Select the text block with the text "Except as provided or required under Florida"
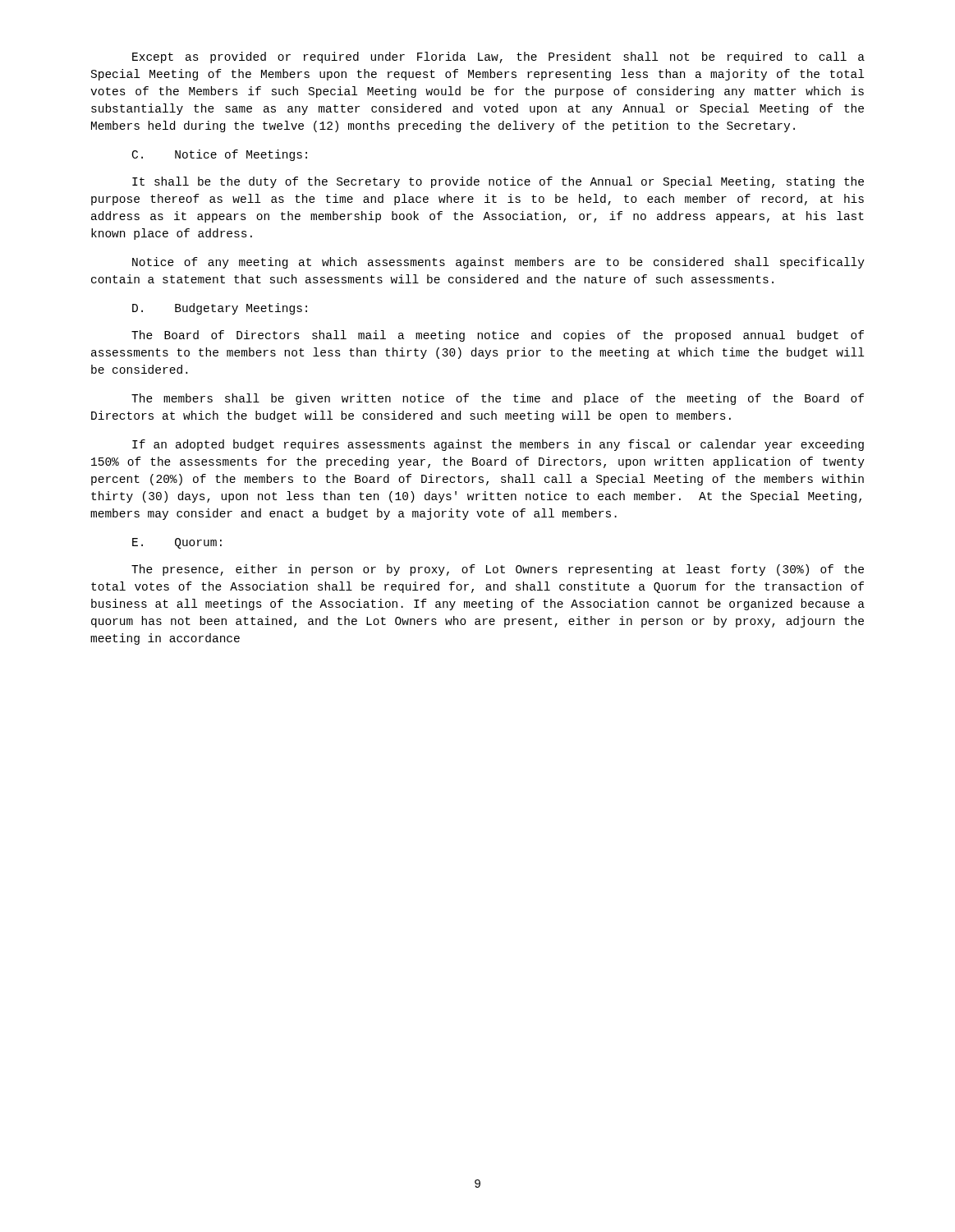955x1232 pixels. [478, 92]
